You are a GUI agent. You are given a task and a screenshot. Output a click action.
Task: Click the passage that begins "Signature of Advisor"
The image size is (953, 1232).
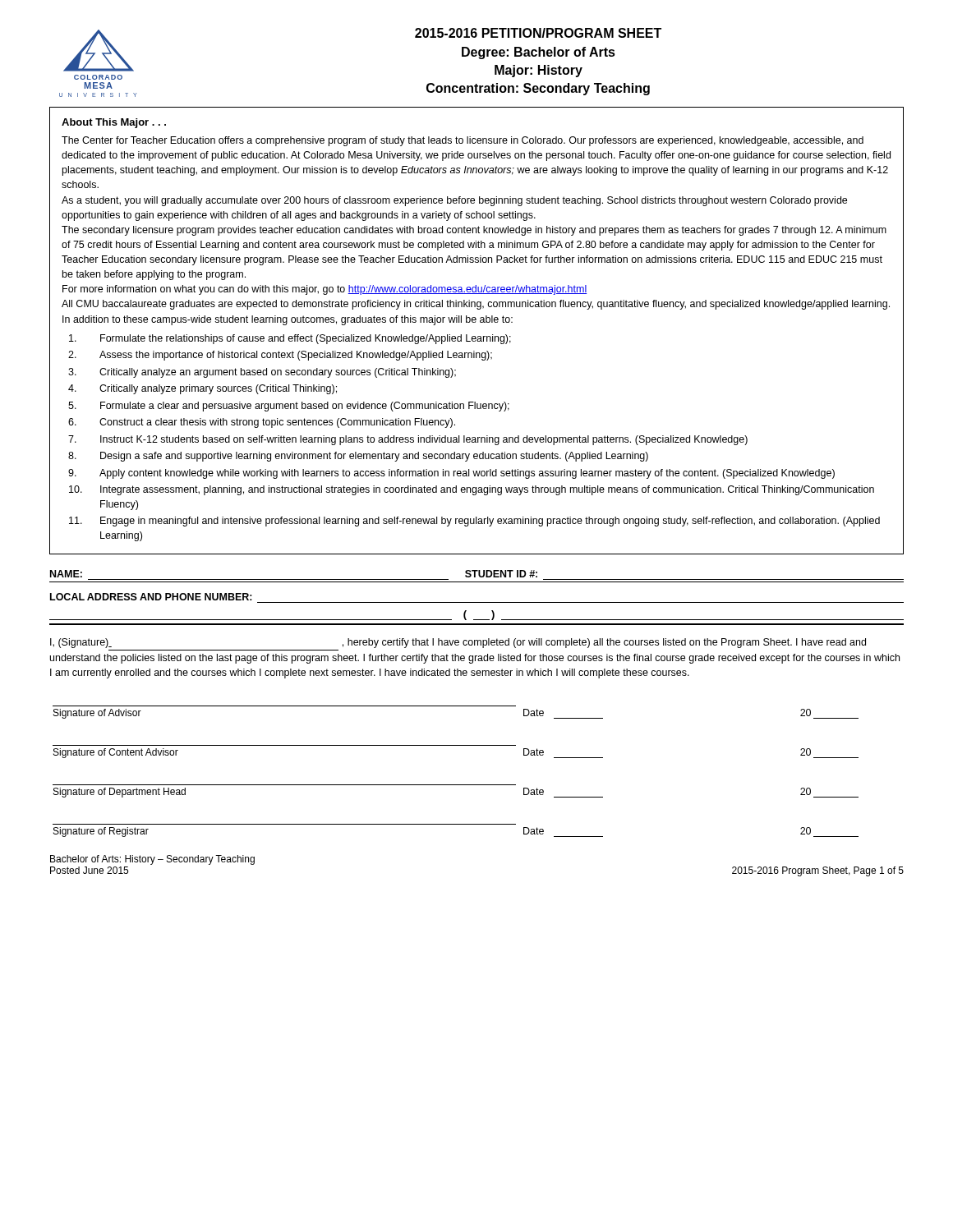pos(101,713)
